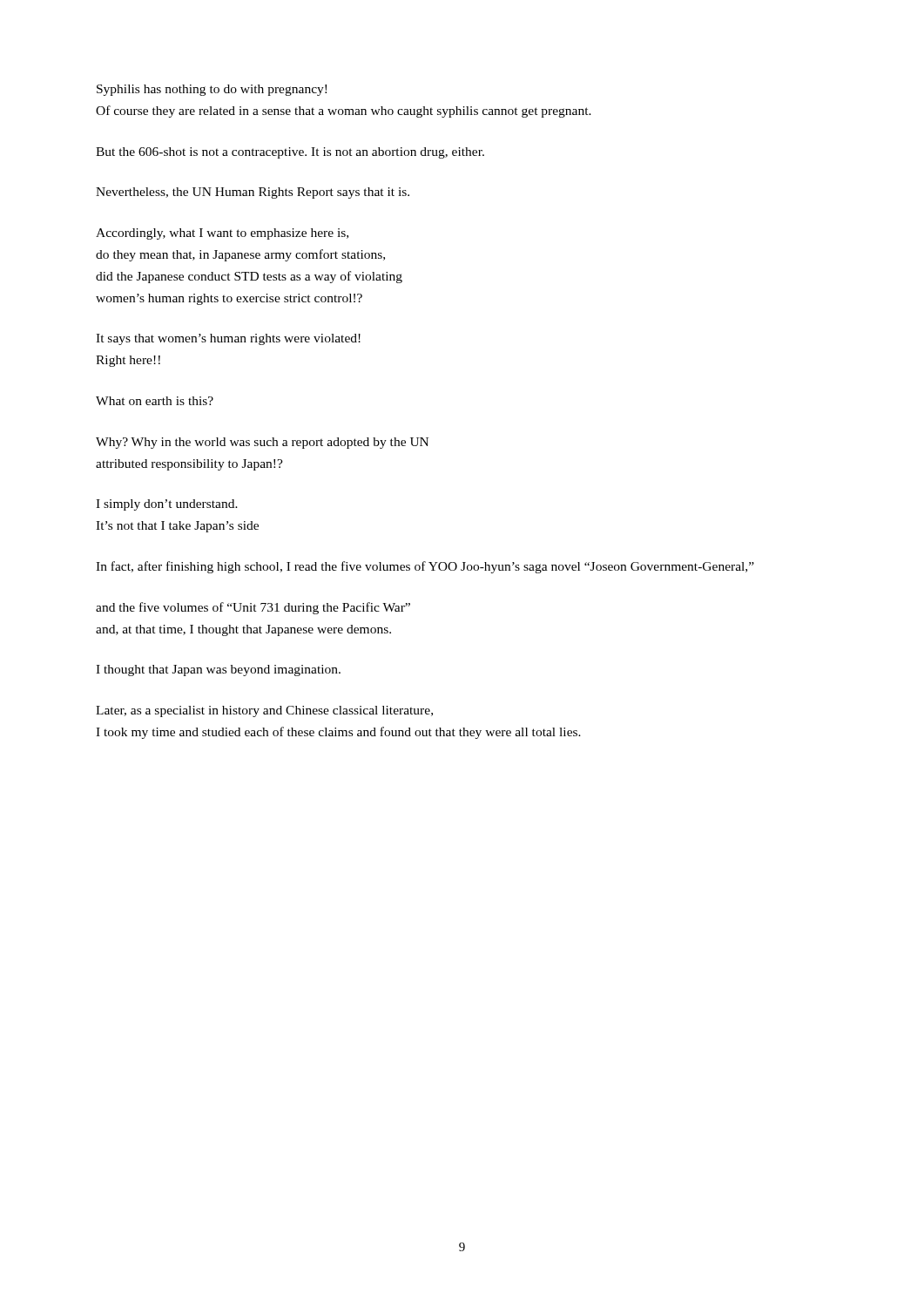Image resolution: width=924 pixels, height=1307 pixels.
Task: Locate the region starting "I simply don’t understand. It’s not that I"
Action: [178, 514]
